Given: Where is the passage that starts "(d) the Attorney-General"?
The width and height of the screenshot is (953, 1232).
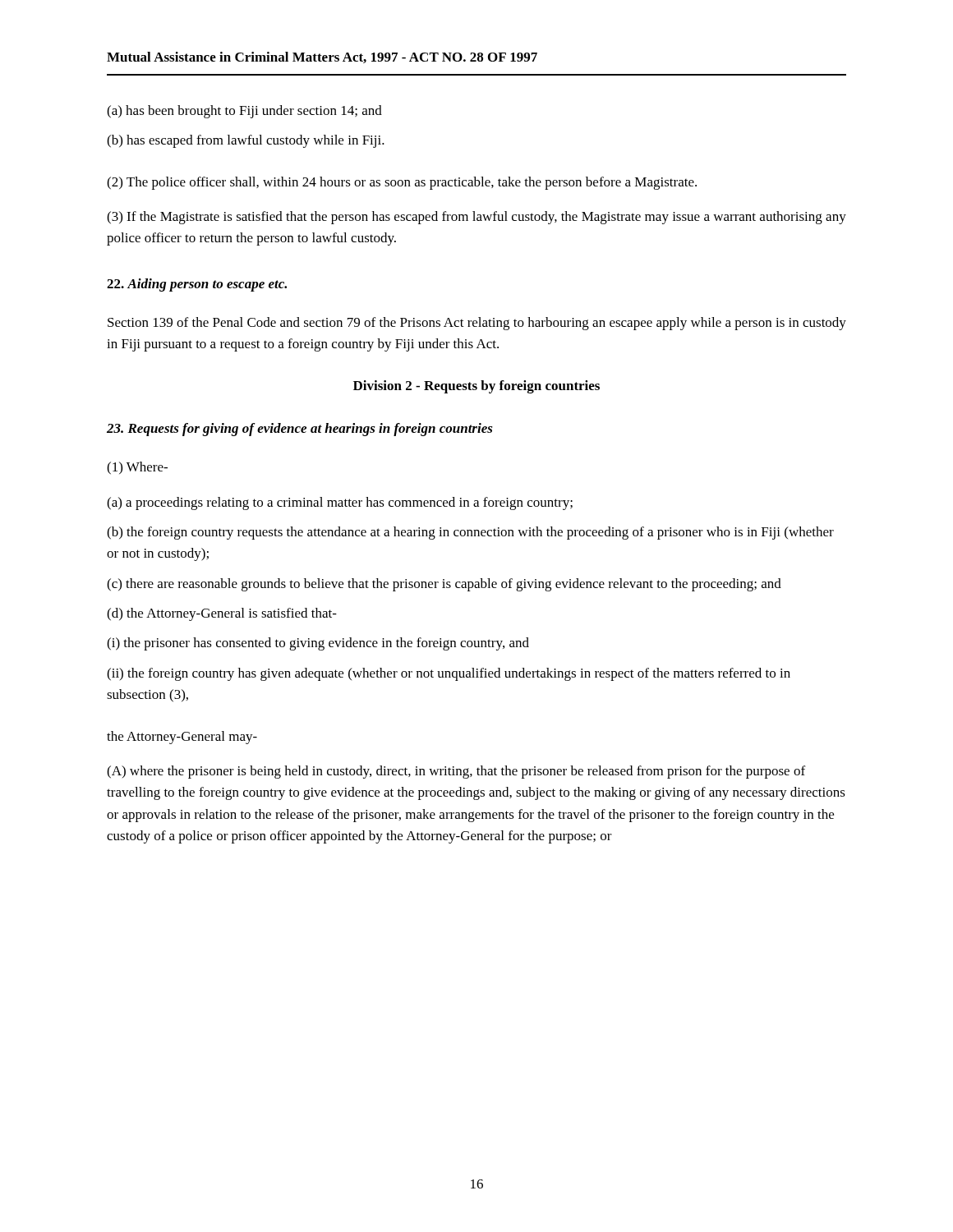Looking at the screenshot, I should point(222,613).
